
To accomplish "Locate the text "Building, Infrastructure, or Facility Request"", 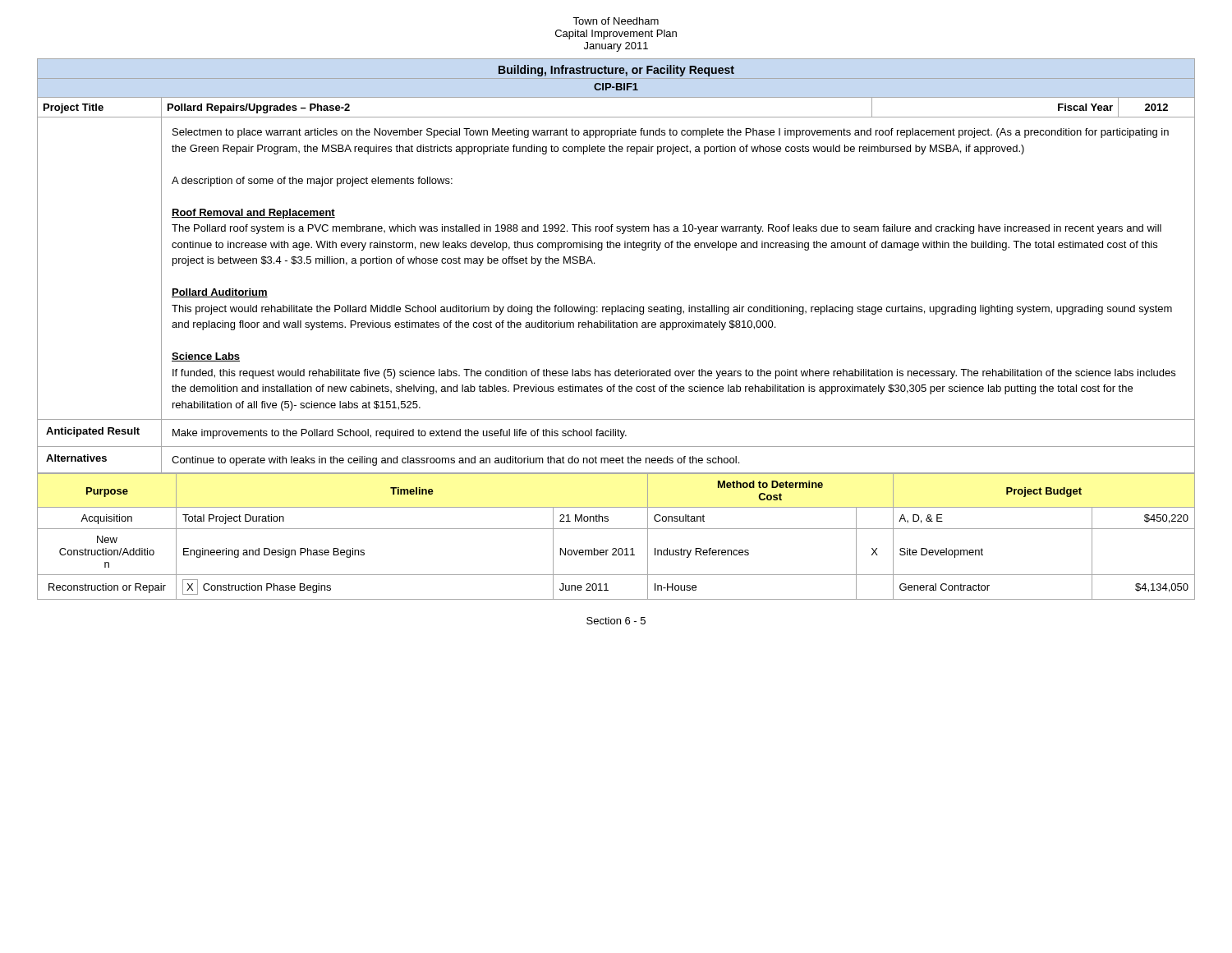I will point(616,70).
